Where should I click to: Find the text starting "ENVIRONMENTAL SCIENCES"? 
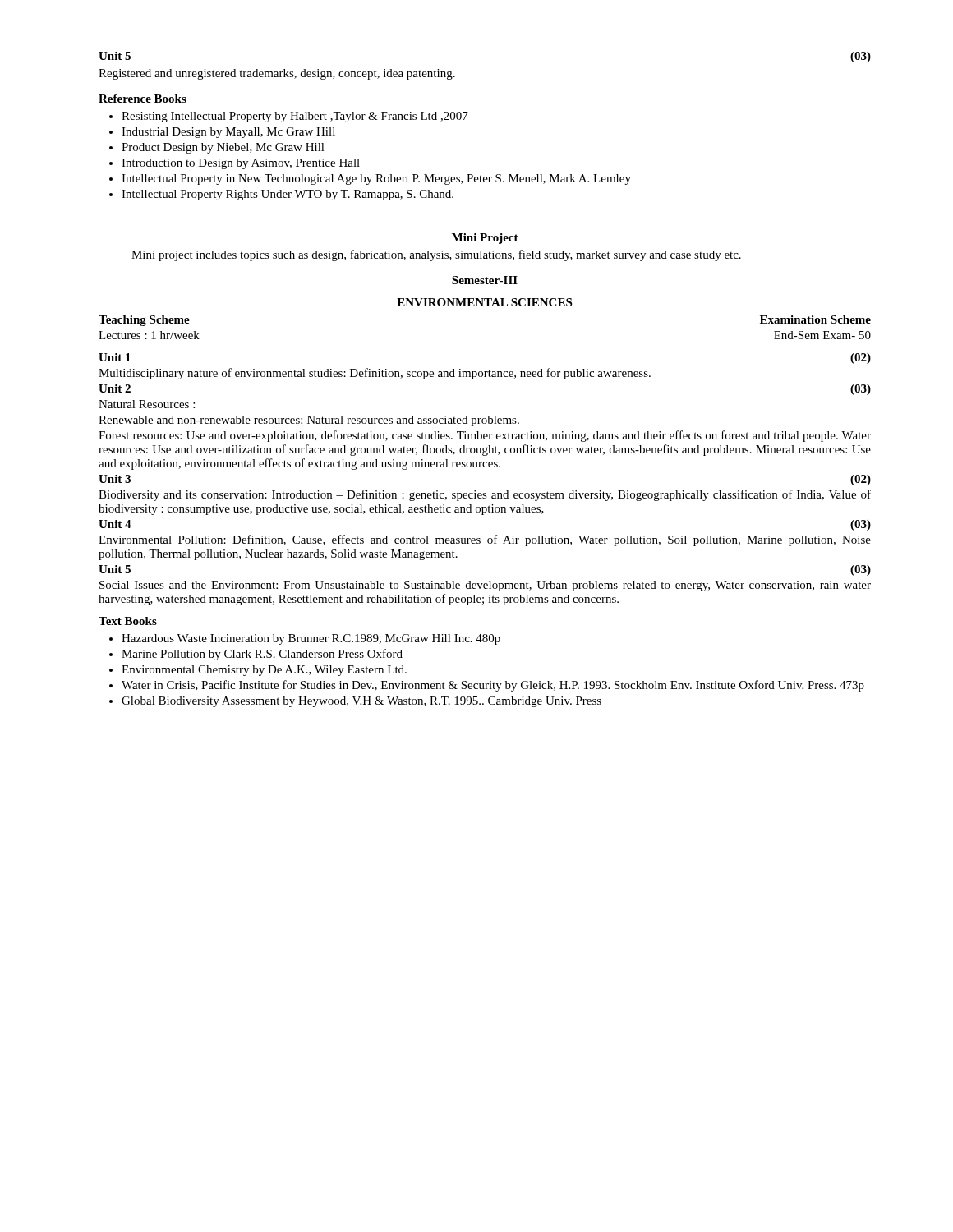(485, 302)
